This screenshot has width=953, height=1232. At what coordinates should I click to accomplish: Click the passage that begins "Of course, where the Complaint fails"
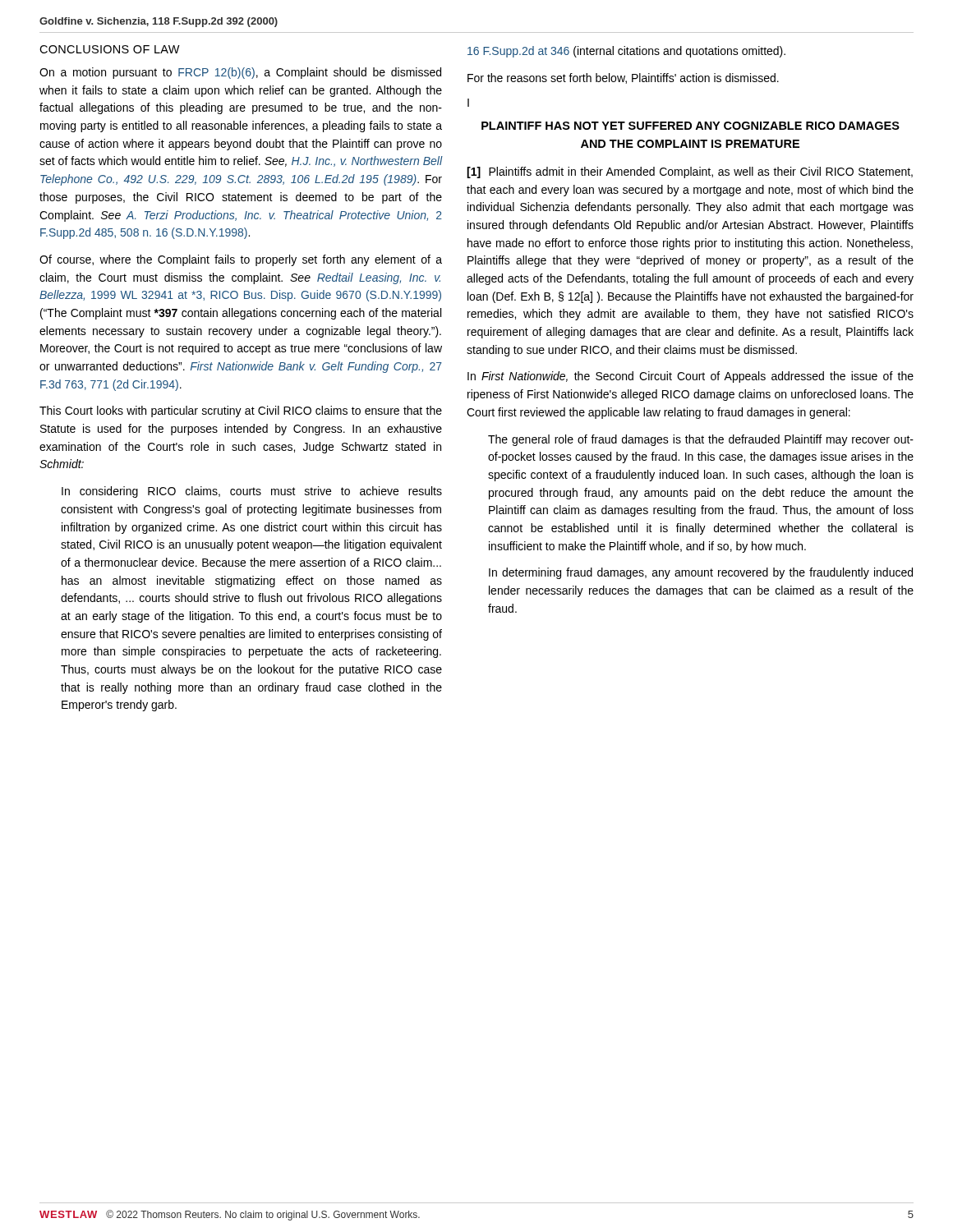tap(241, 322)
